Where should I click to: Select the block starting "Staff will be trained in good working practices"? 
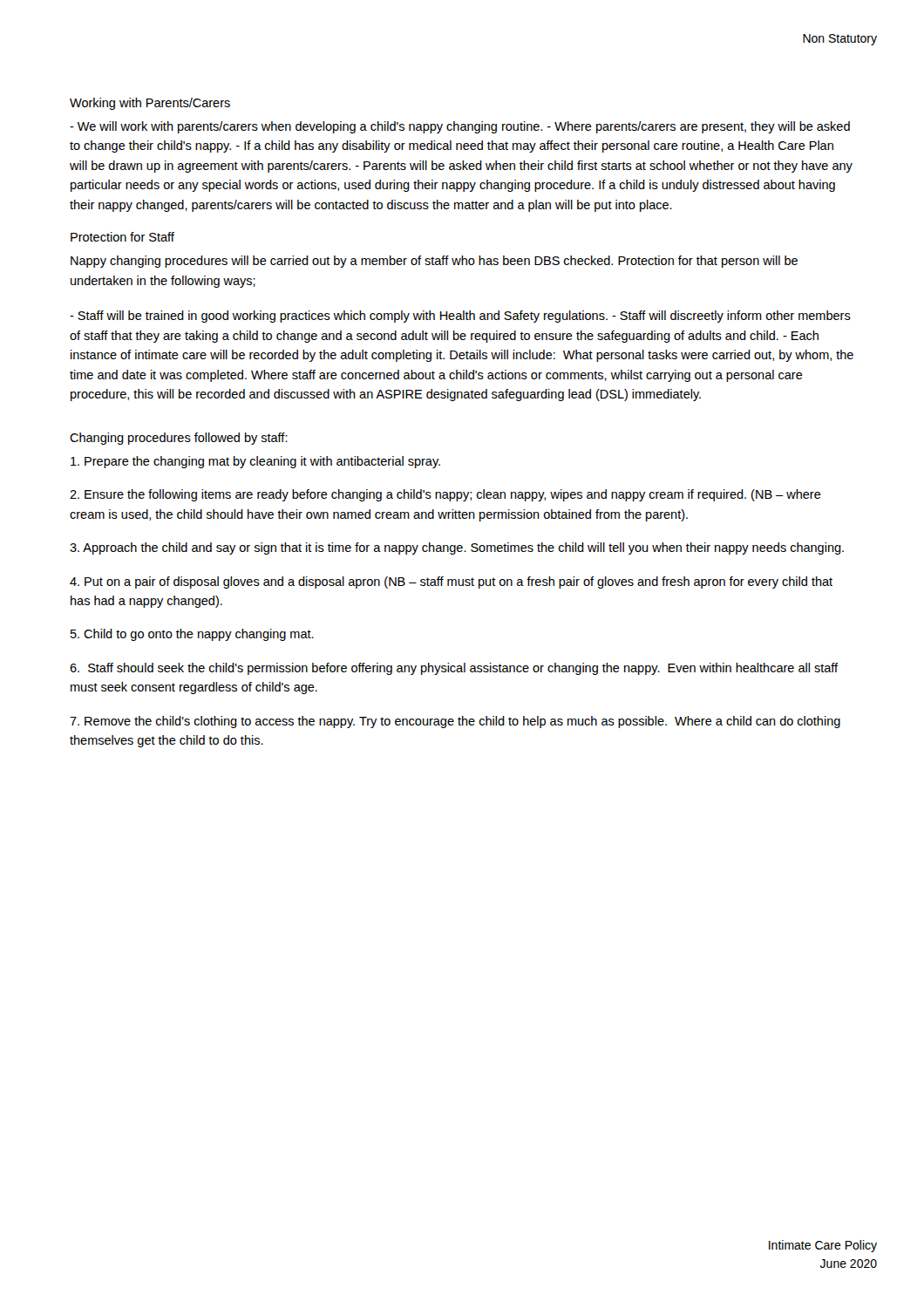462,355
